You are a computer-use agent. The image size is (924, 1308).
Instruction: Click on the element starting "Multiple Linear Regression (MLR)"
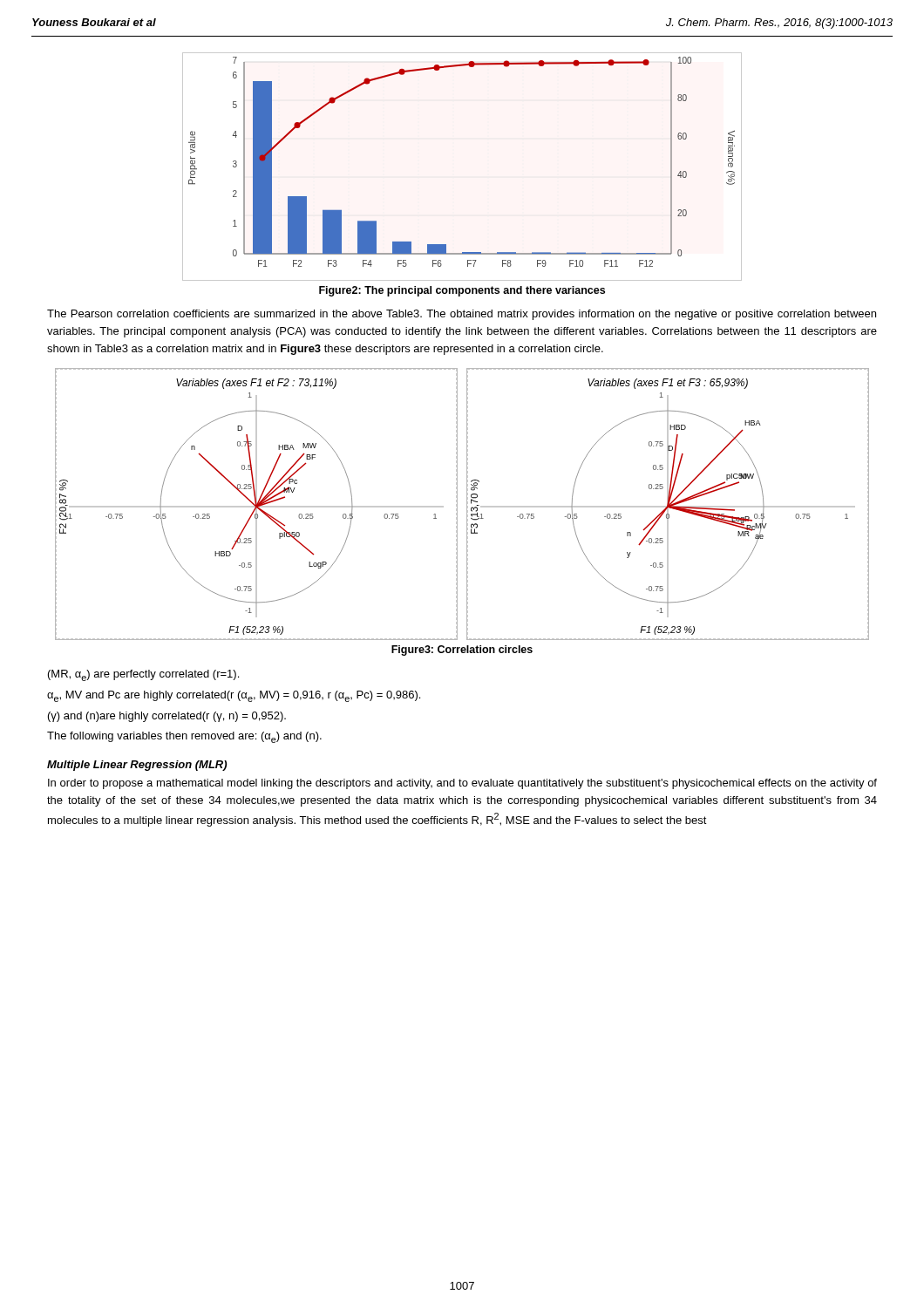137,764
